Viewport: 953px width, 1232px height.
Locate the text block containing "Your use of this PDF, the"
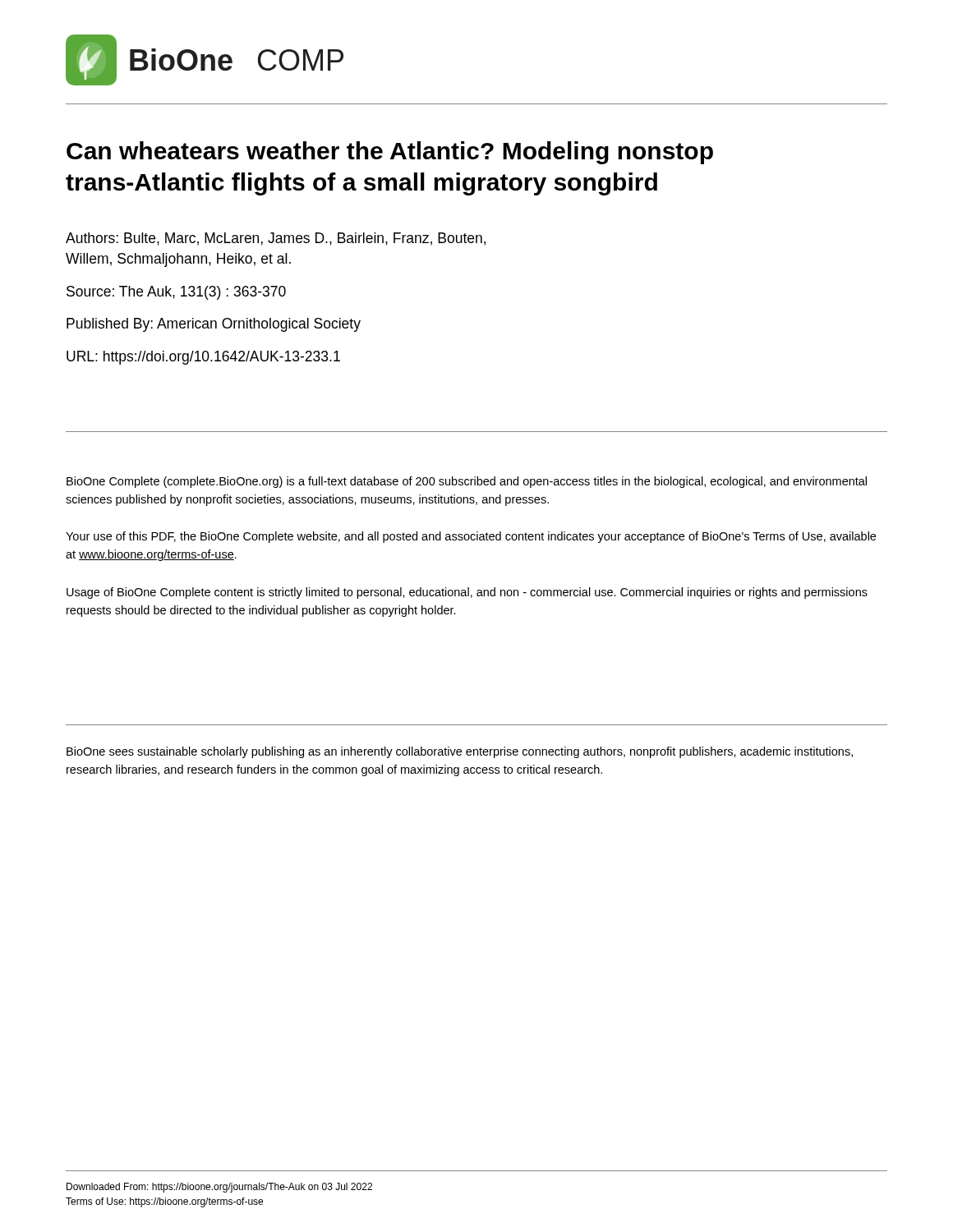click(x=471, y=546)
